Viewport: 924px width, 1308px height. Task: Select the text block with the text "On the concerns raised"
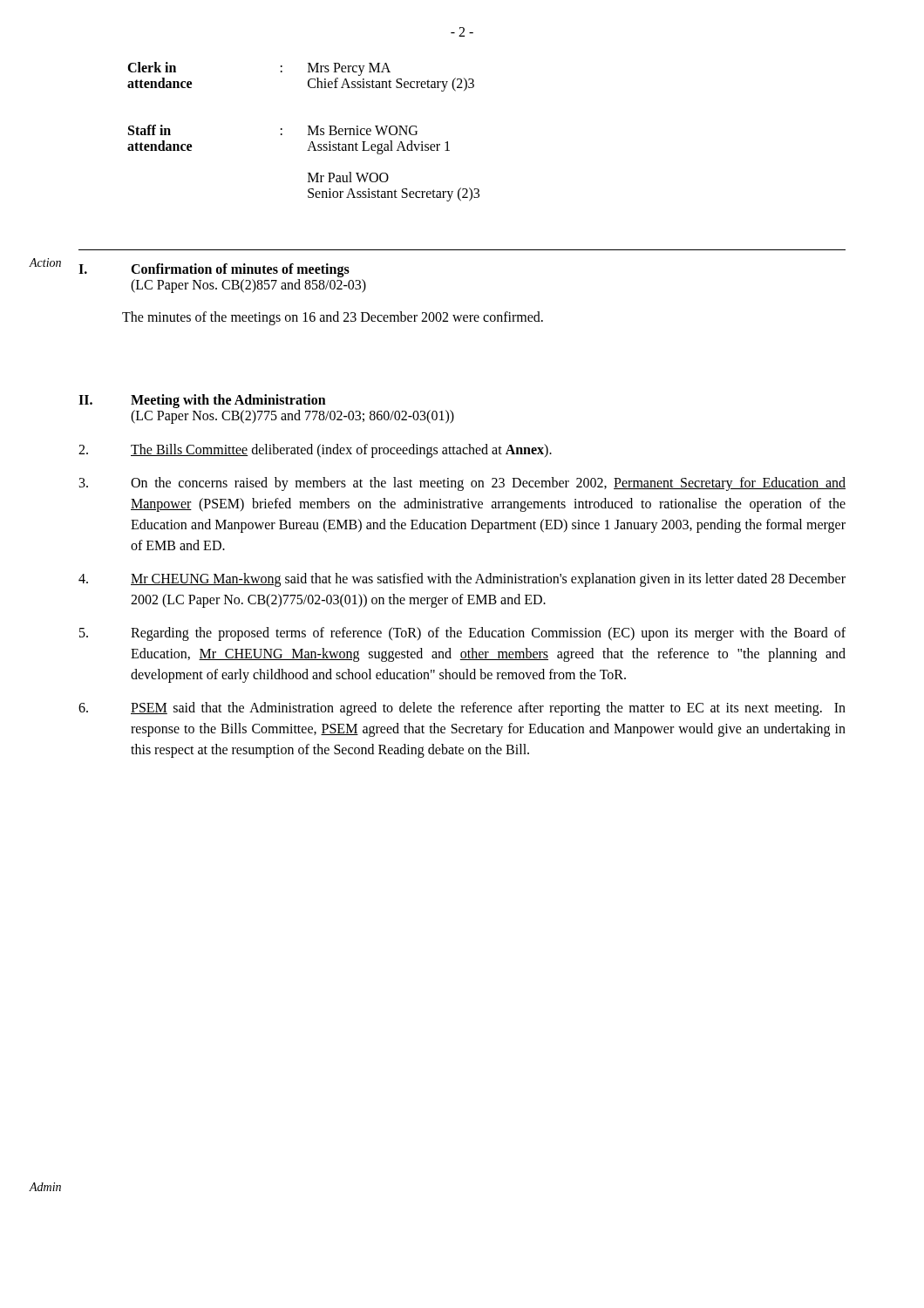(462, 514)
